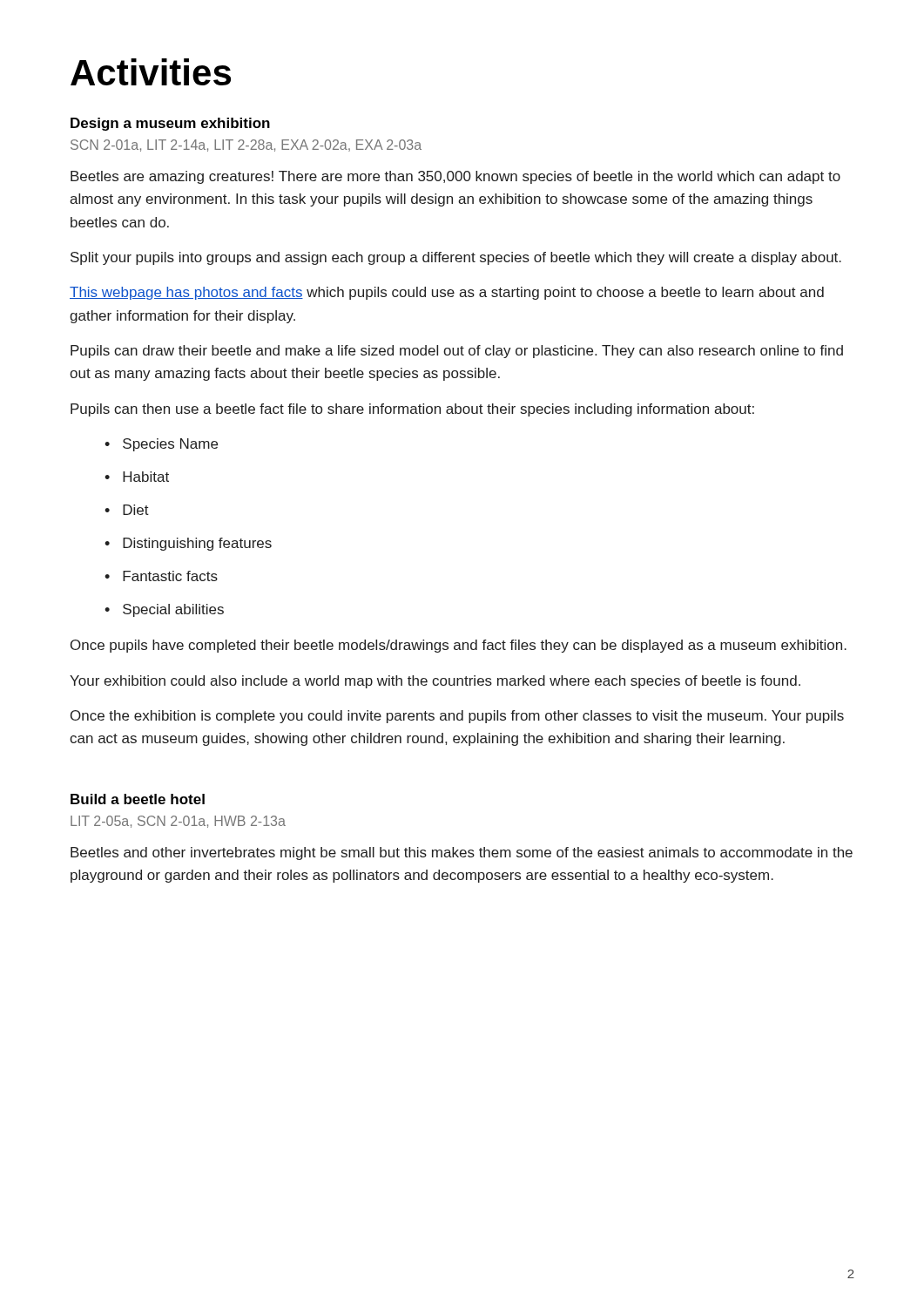Click on the text starting "Distinguishing features"
Image resolution: width=924 pixels, height=1307 pixels.
[x=197, y=543]
